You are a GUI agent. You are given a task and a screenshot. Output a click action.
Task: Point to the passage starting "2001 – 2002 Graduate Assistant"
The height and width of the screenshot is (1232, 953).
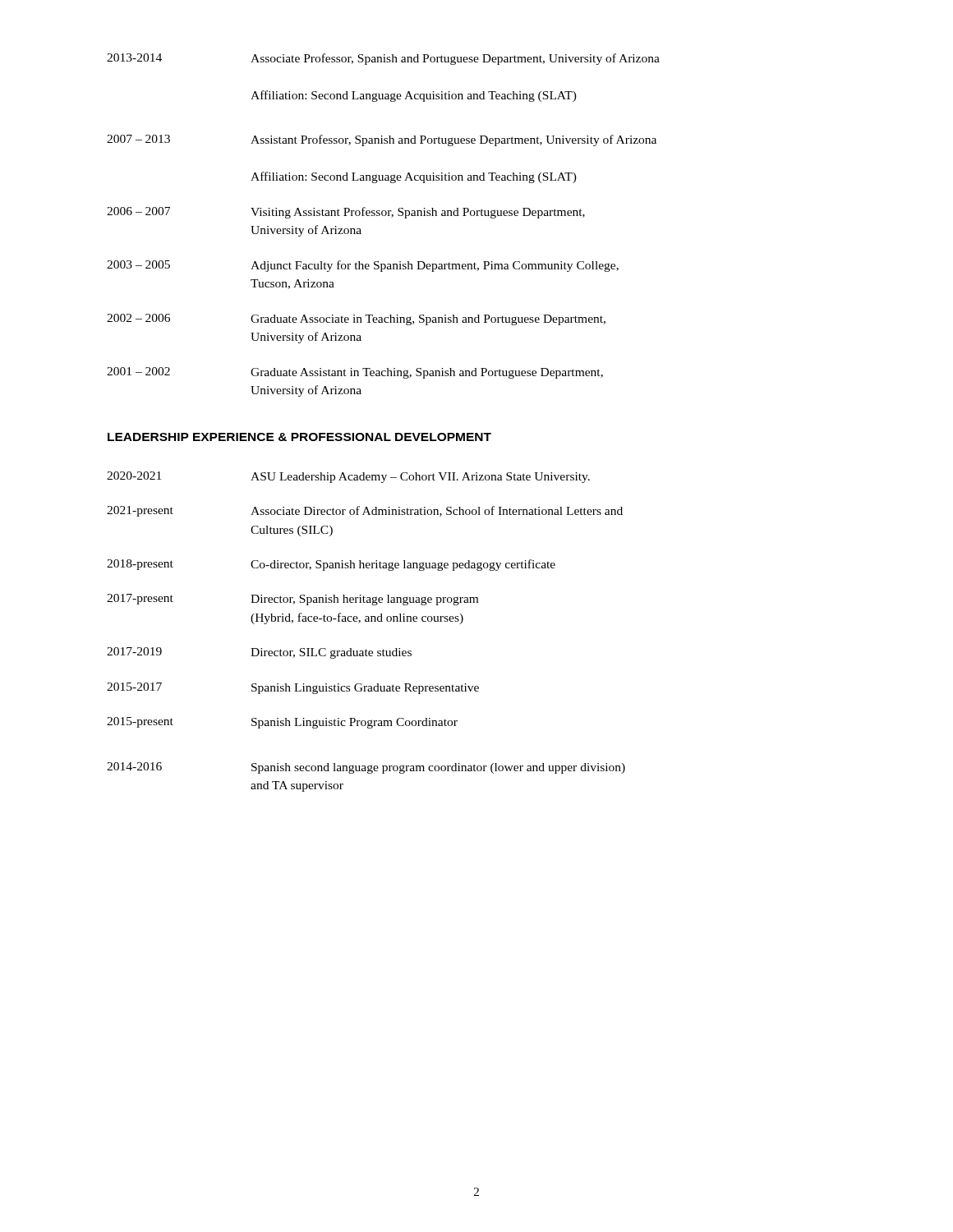[485, 381]
